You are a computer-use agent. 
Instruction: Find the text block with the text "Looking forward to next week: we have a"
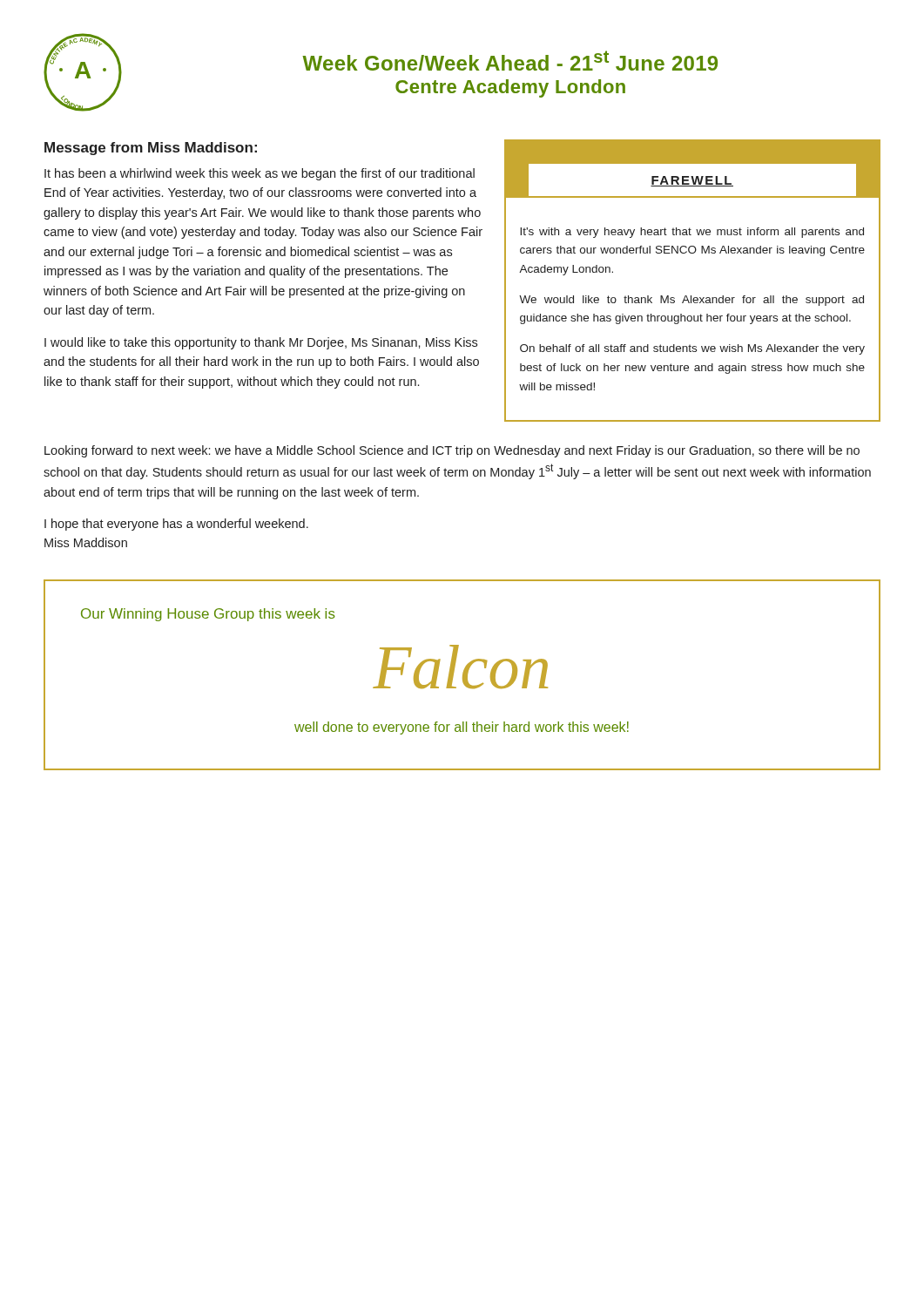tap(452, 451)
